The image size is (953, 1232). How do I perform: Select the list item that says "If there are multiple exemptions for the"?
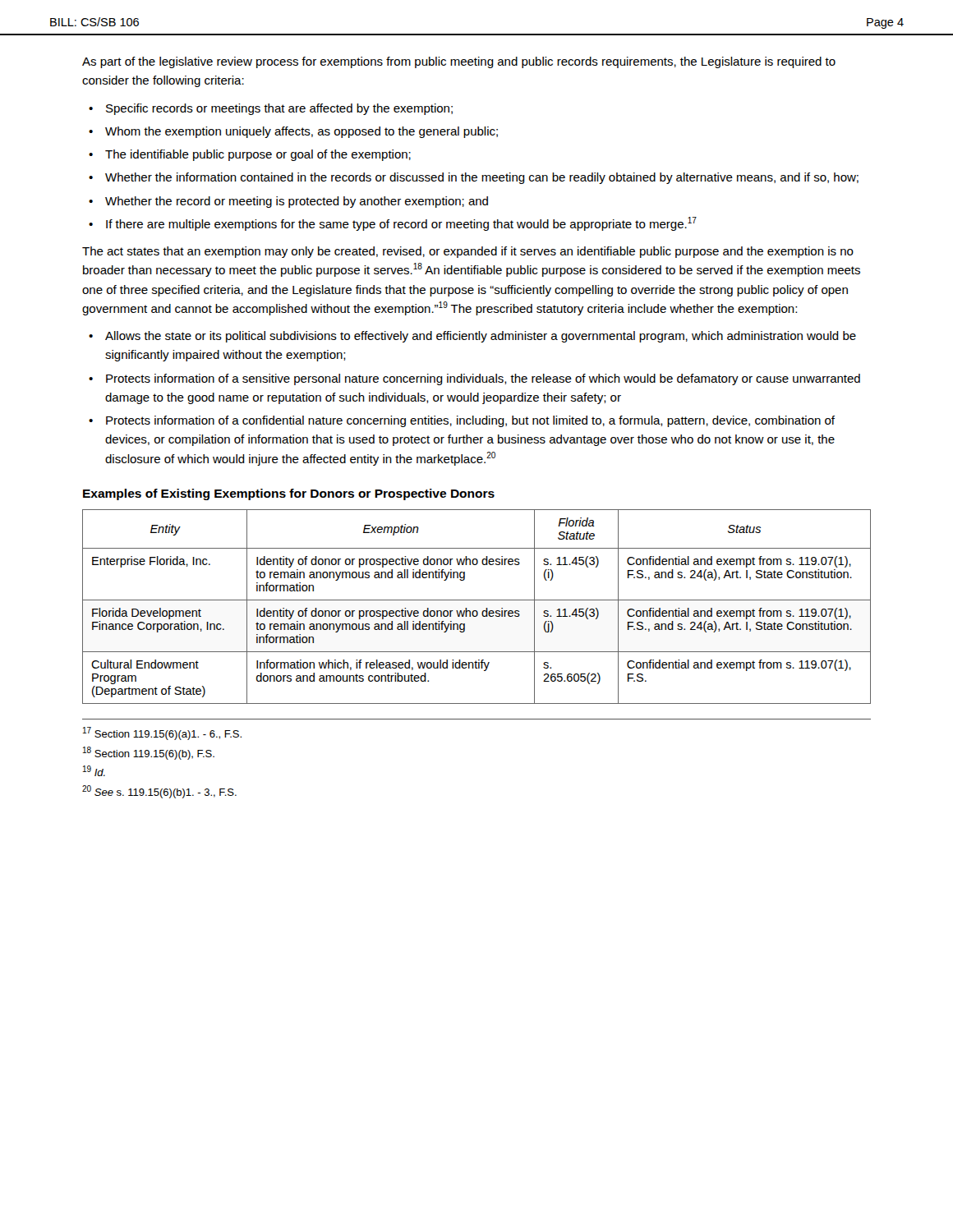click(x=401, y=223)
